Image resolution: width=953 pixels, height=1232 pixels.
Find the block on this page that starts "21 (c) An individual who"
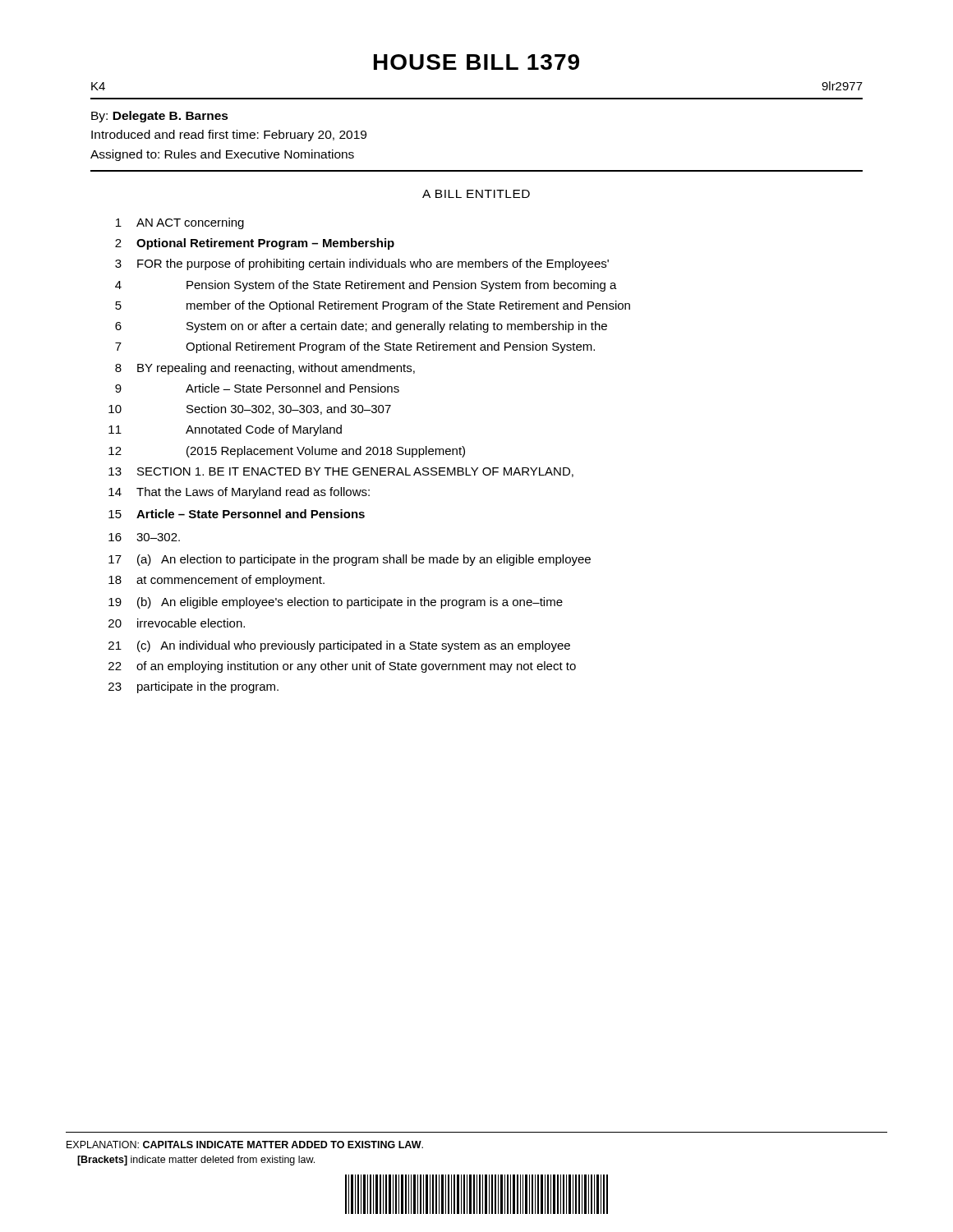point(476,645)
